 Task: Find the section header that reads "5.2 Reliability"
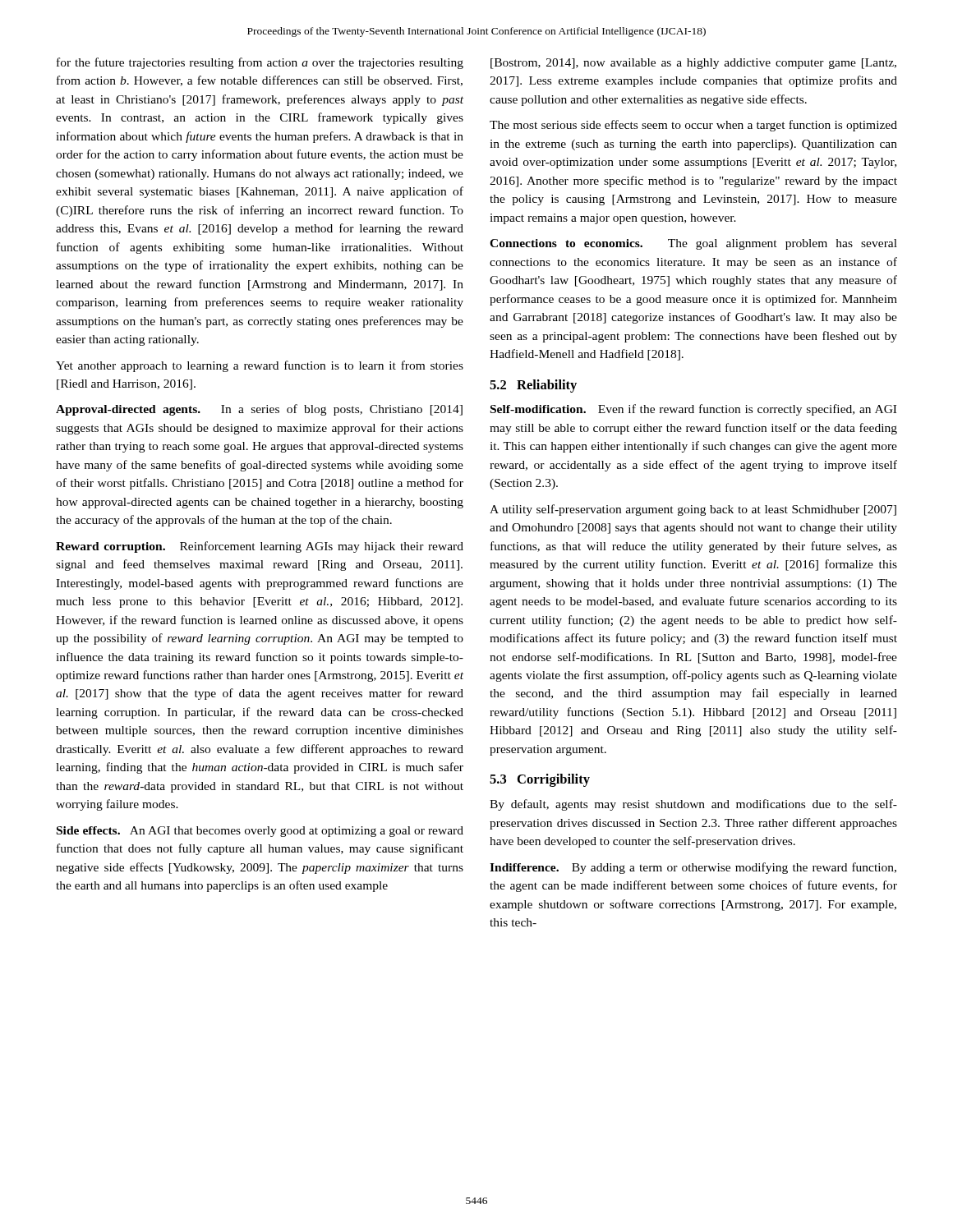click(533, 384)
